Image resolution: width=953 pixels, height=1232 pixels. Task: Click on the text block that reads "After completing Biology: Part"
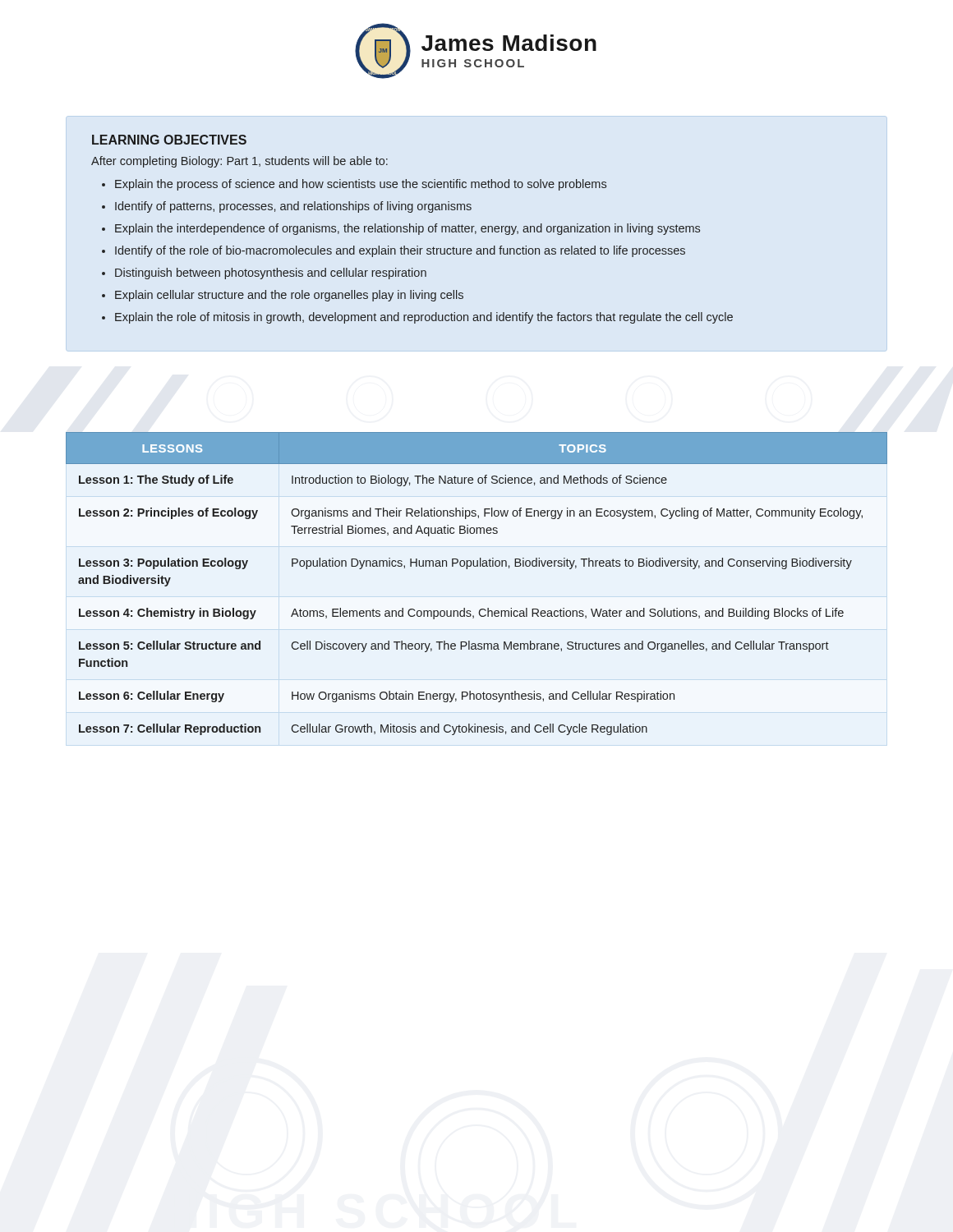point(240,161)
